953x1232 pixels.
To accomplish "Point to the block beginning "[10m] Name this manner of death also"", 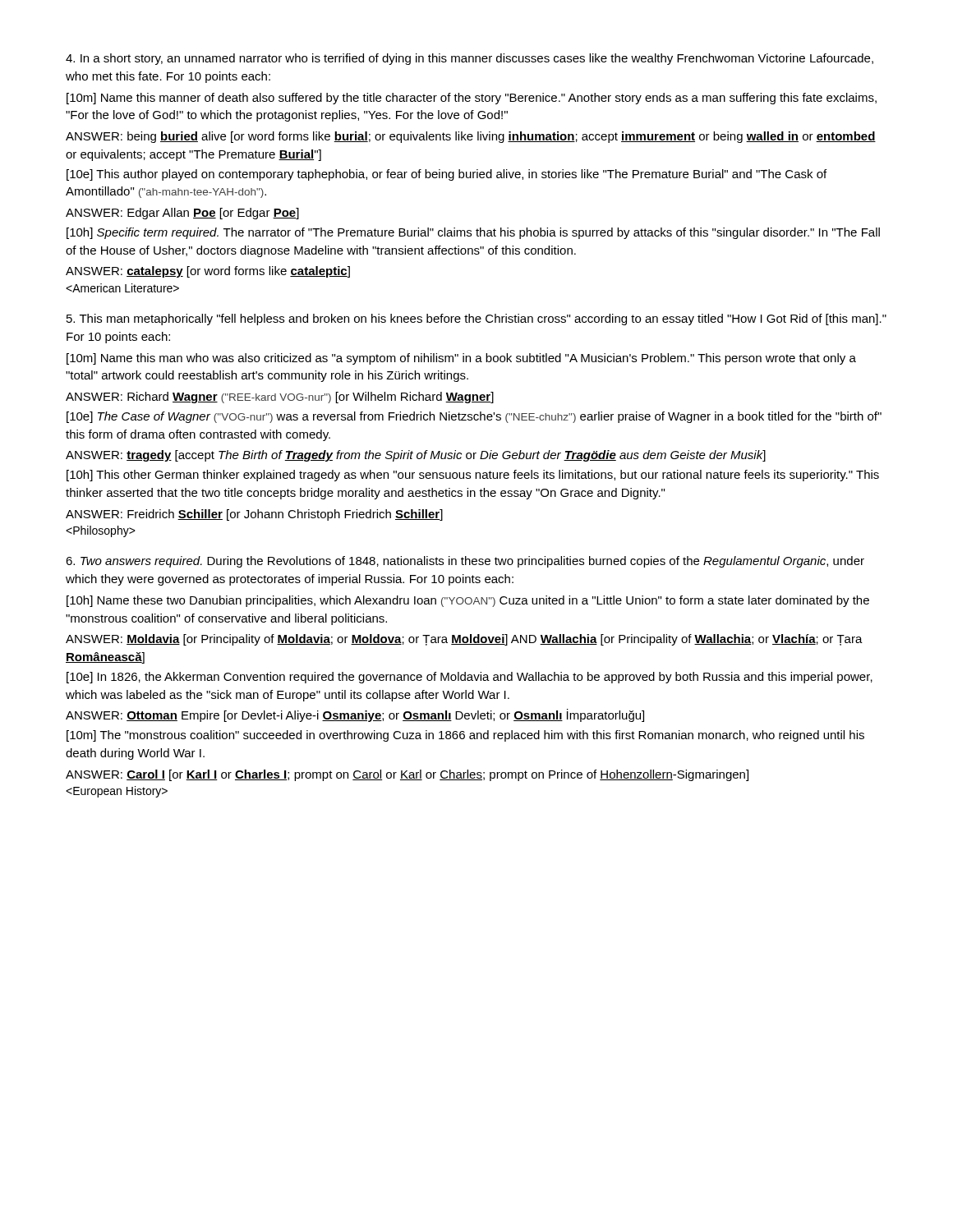I will coord(472,106).
